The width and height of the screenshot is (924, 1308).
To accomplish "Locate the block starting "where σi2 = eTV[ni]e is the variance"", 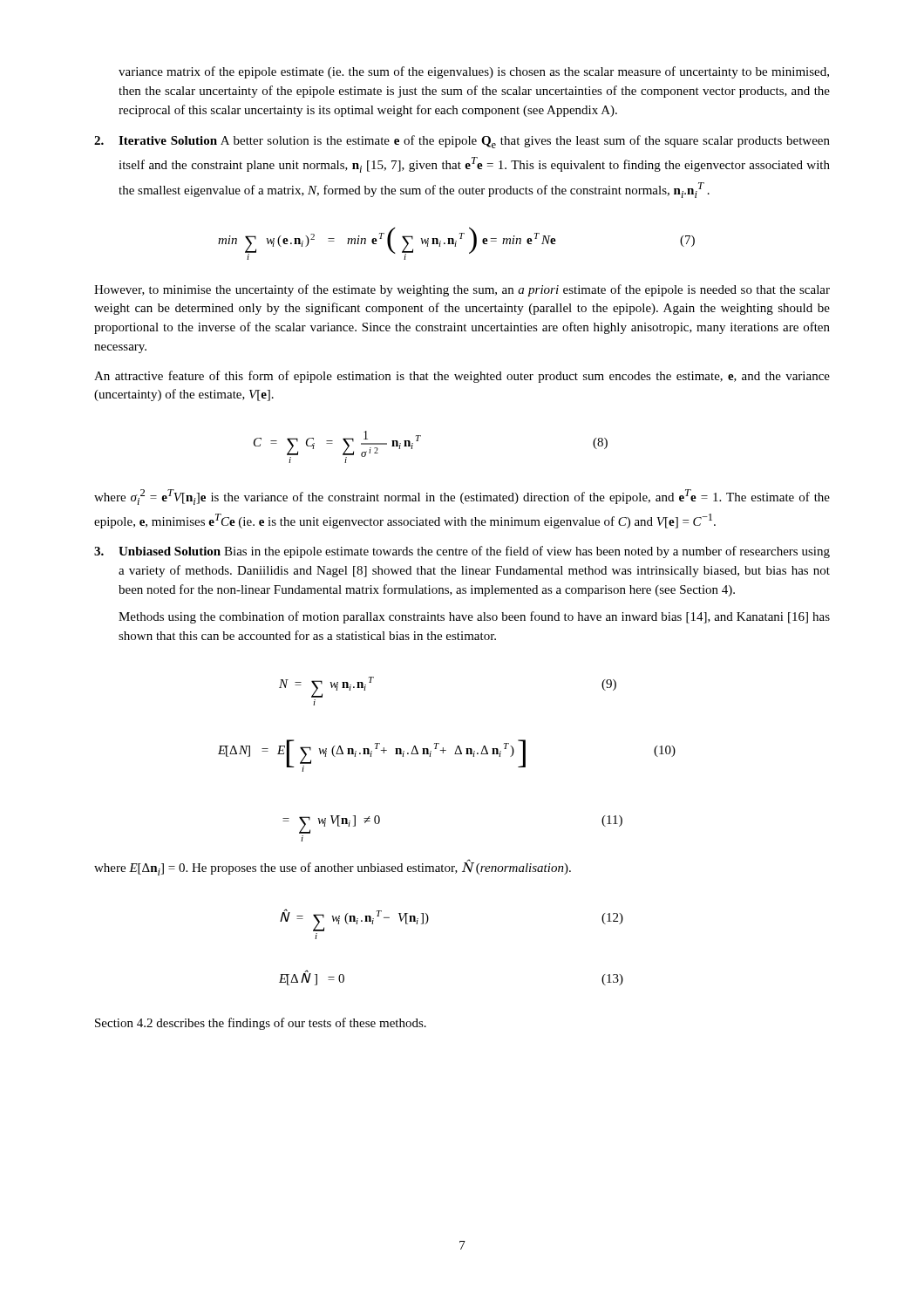I will (x=462, y=508).
